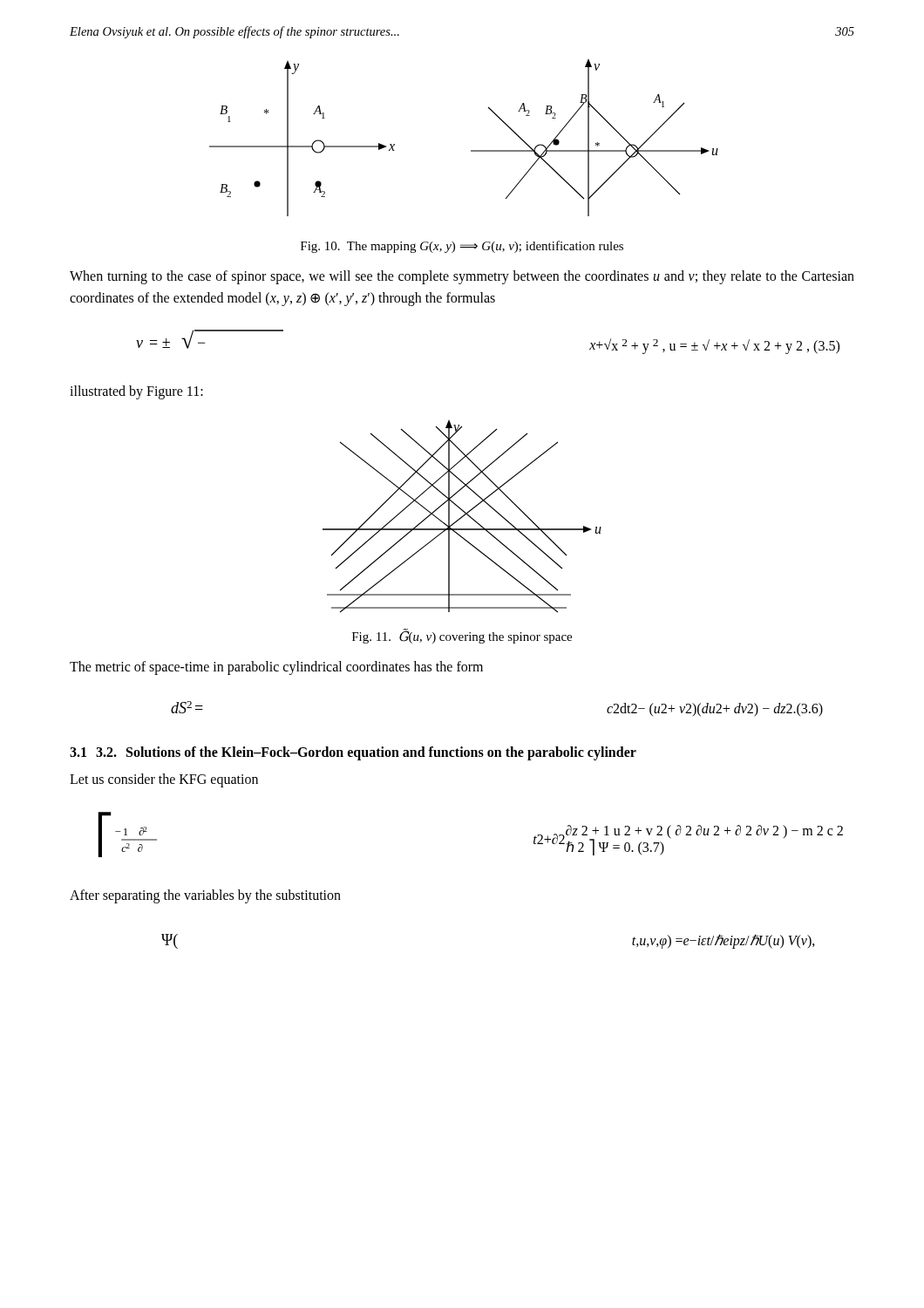Locate the text "Let us consider the KFG equation"
The width and height of the screenshot is (924, 1308).
click(x=164, y=779)
